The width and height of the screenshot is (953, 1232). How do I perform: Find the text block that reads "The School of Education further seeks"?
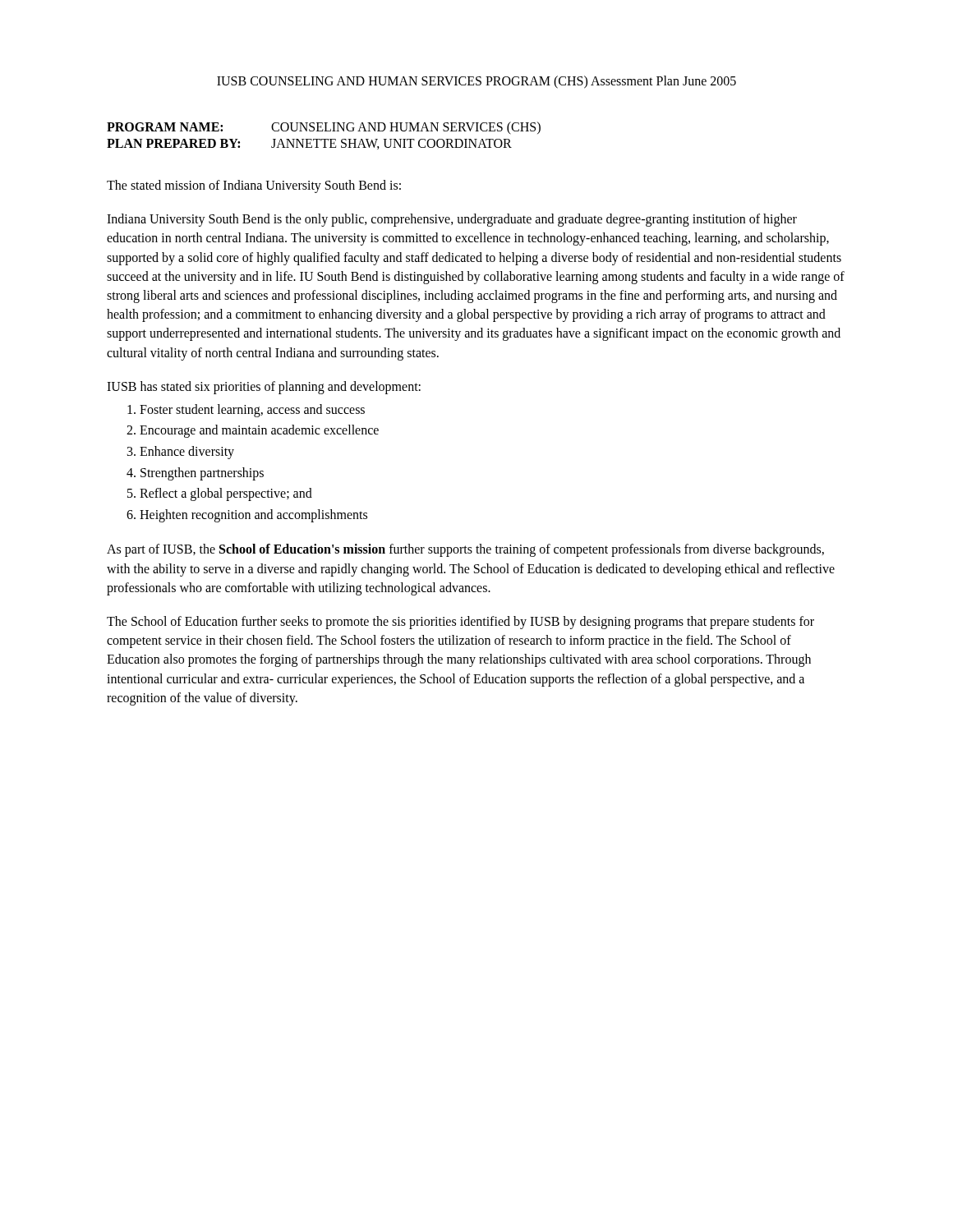(461, 659)
